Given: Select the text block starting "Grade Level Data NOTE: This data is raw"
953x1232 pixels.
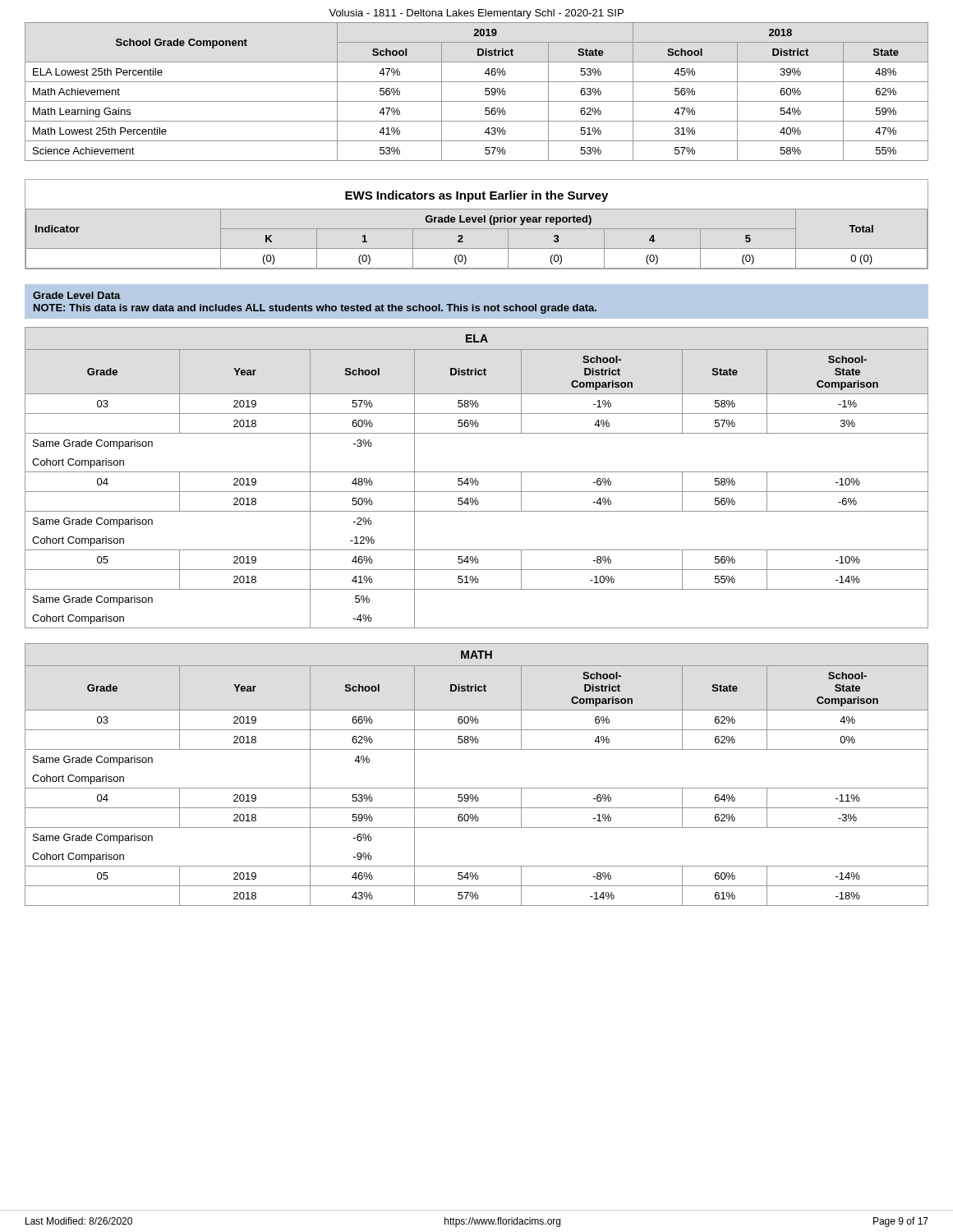Looking at the screenshot, I should pos(476,301).
